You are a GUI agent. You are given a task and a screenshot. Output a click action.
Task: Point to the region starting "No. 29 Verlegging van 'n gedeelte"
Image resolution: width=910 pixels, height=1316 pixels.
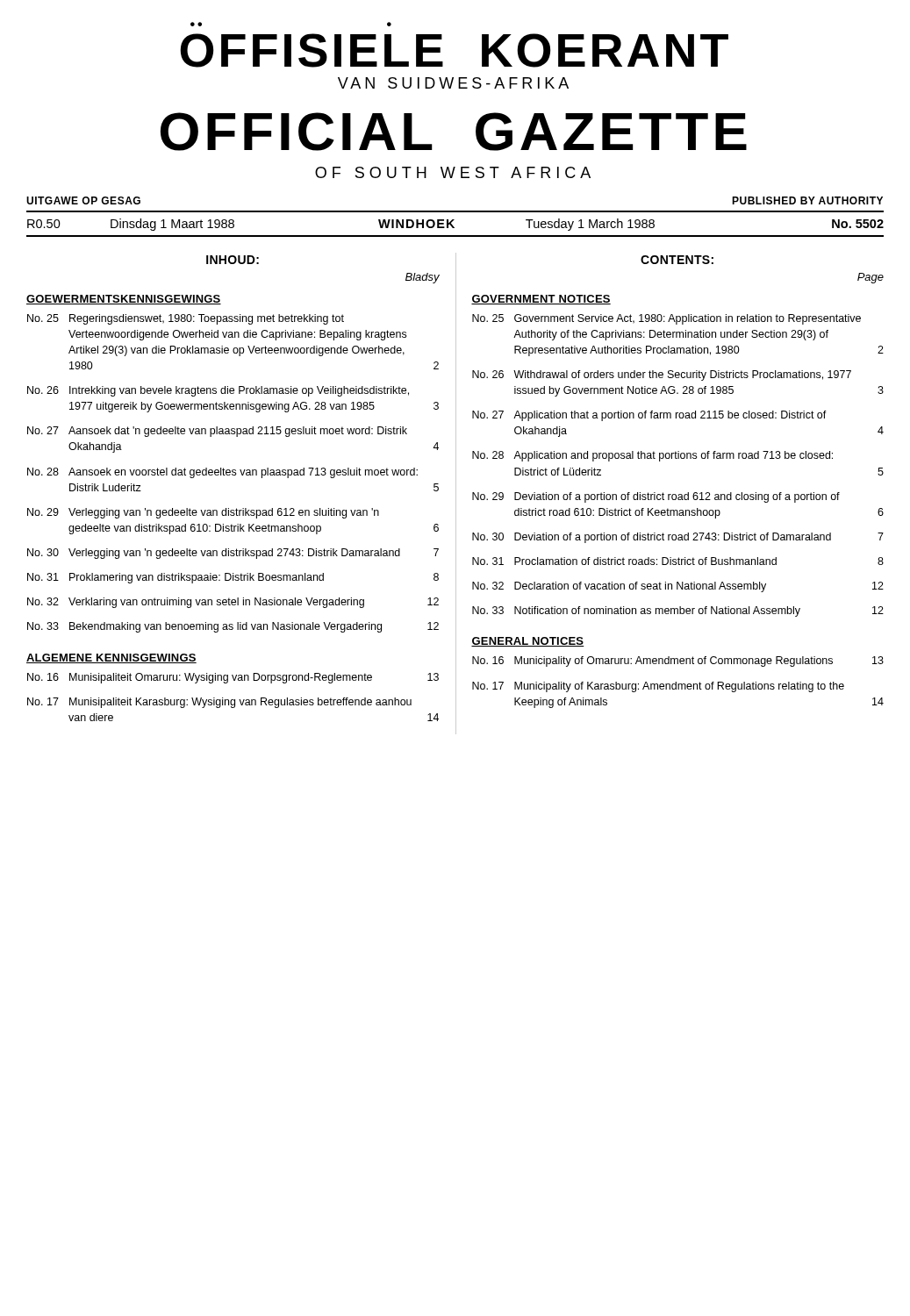[233, 520]
